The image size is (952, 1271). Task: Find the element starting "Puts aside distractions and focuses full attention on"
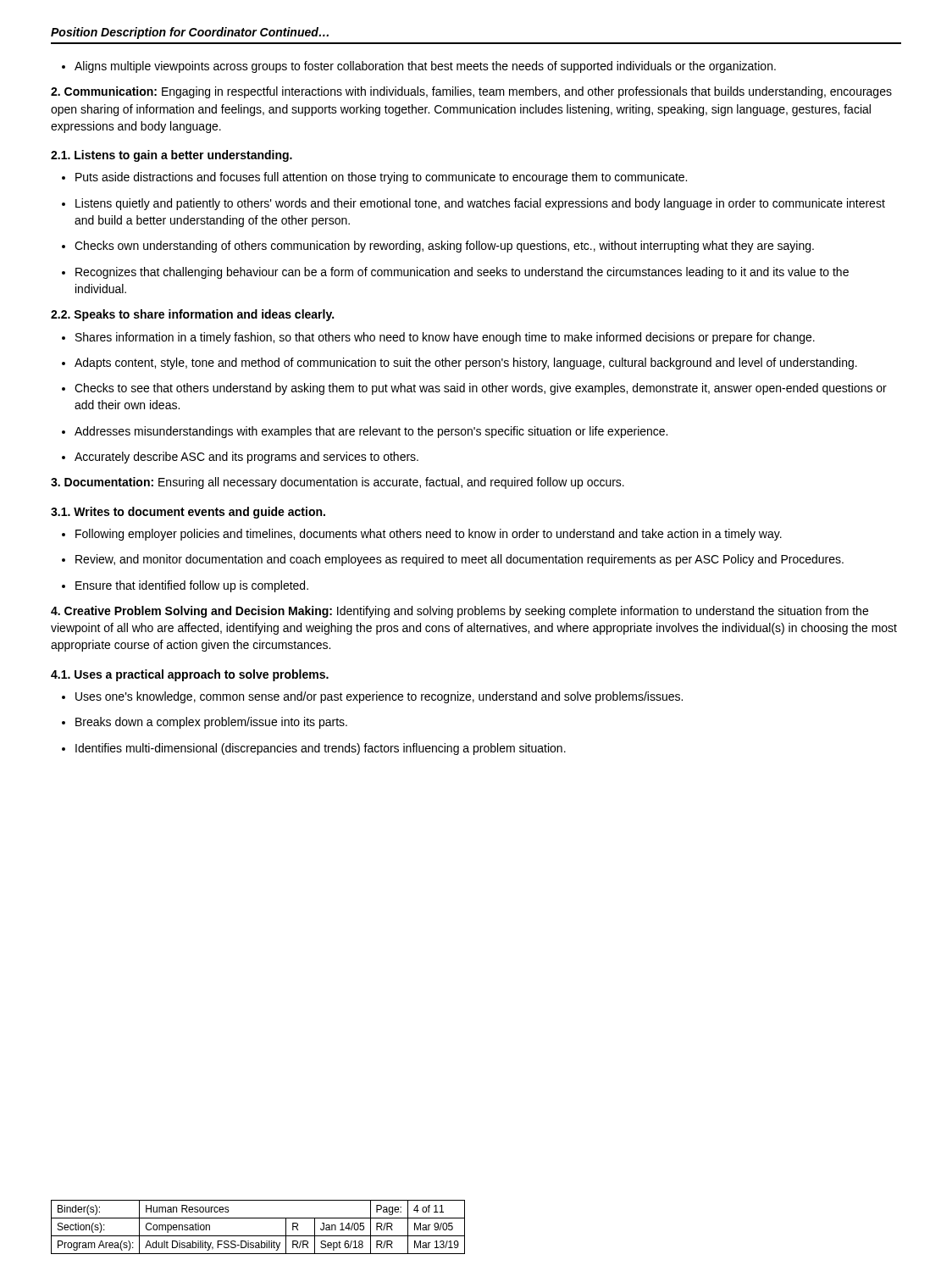476,178
